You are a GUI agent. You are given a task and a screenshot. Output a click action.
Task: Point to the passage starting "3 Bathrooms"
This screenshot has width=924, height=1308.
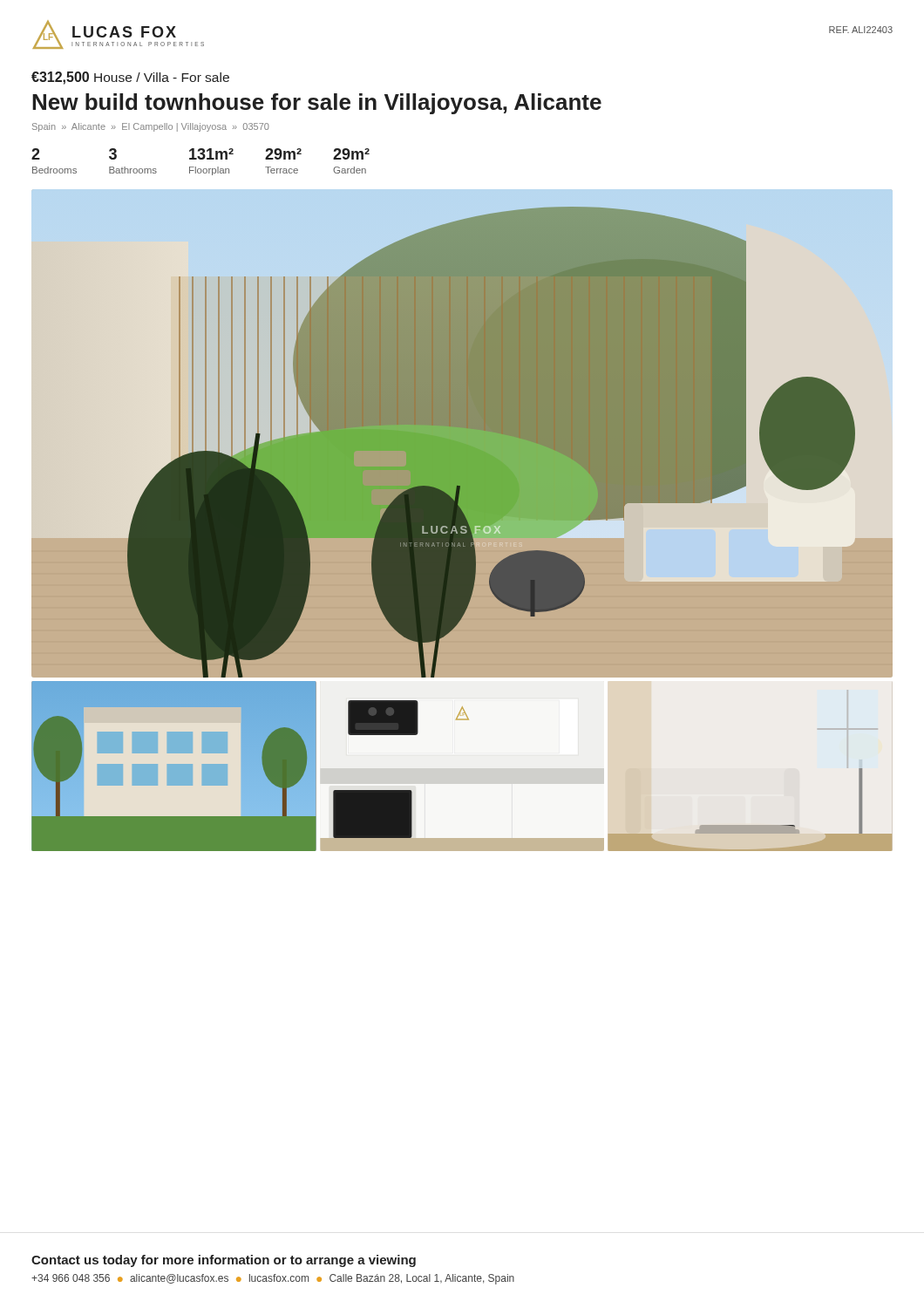click(133, 160)
